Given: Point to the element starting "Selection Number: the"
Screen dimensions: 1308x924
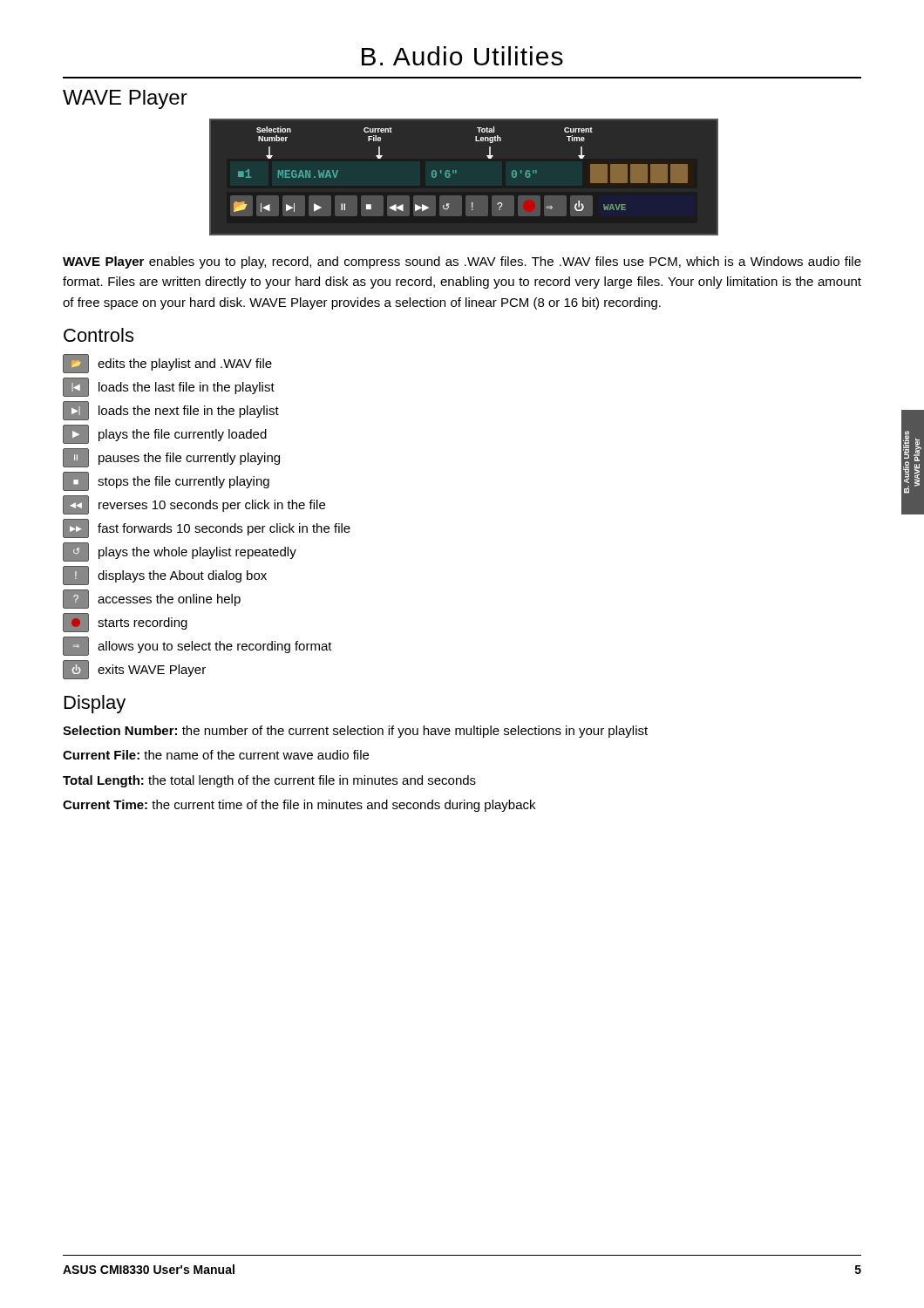Looking at the screenshot, I should [x=355, y=730].
